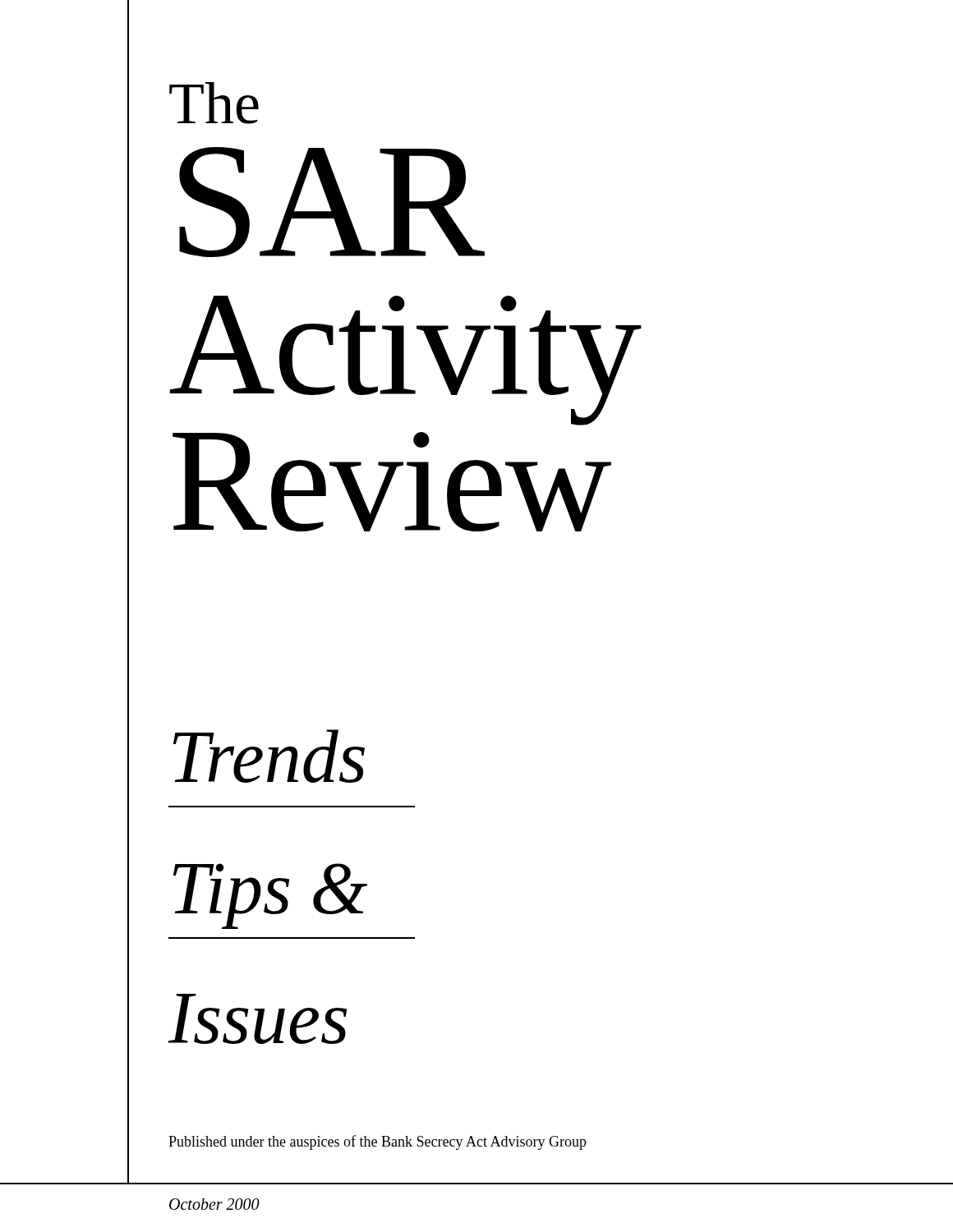953x1232 pixels.
Task: Select the text block containing "Published under the auspices of the"
Action: coord(377,1142)
